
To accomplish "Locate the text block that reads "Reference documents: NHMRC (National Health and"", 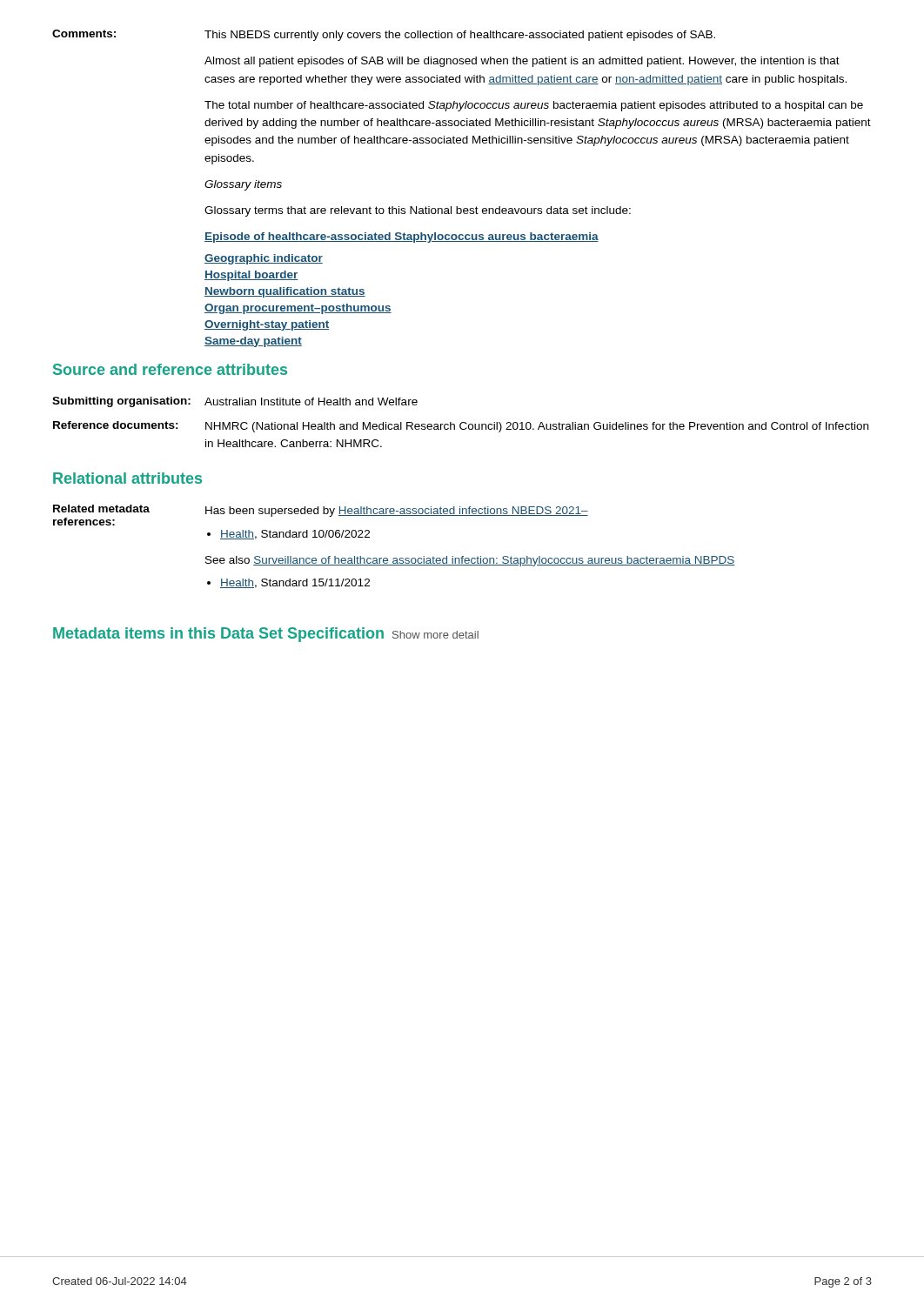I will [462, 435].
